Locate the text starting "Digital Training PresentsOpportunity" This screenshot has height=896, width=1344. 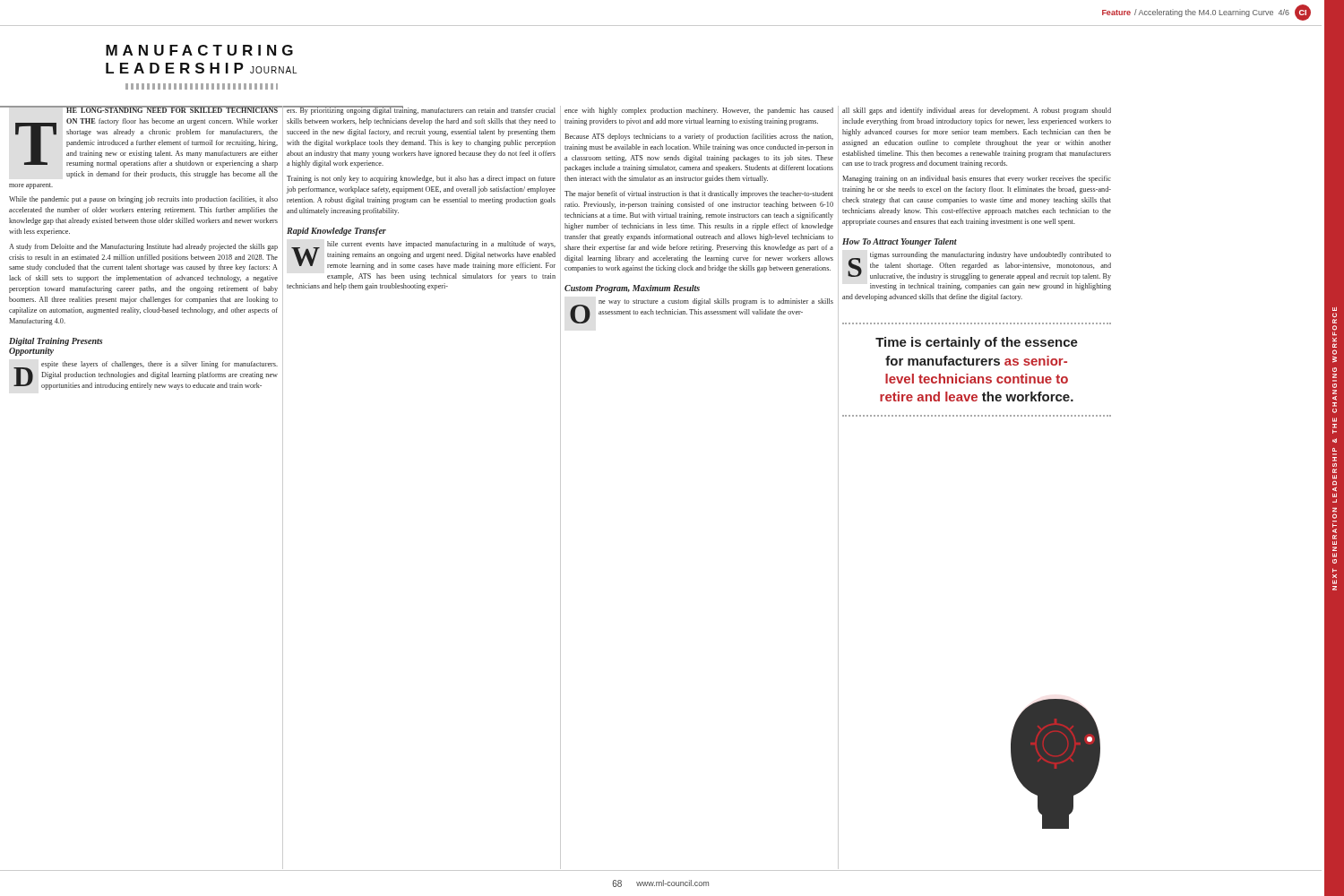tap(56, 346)
